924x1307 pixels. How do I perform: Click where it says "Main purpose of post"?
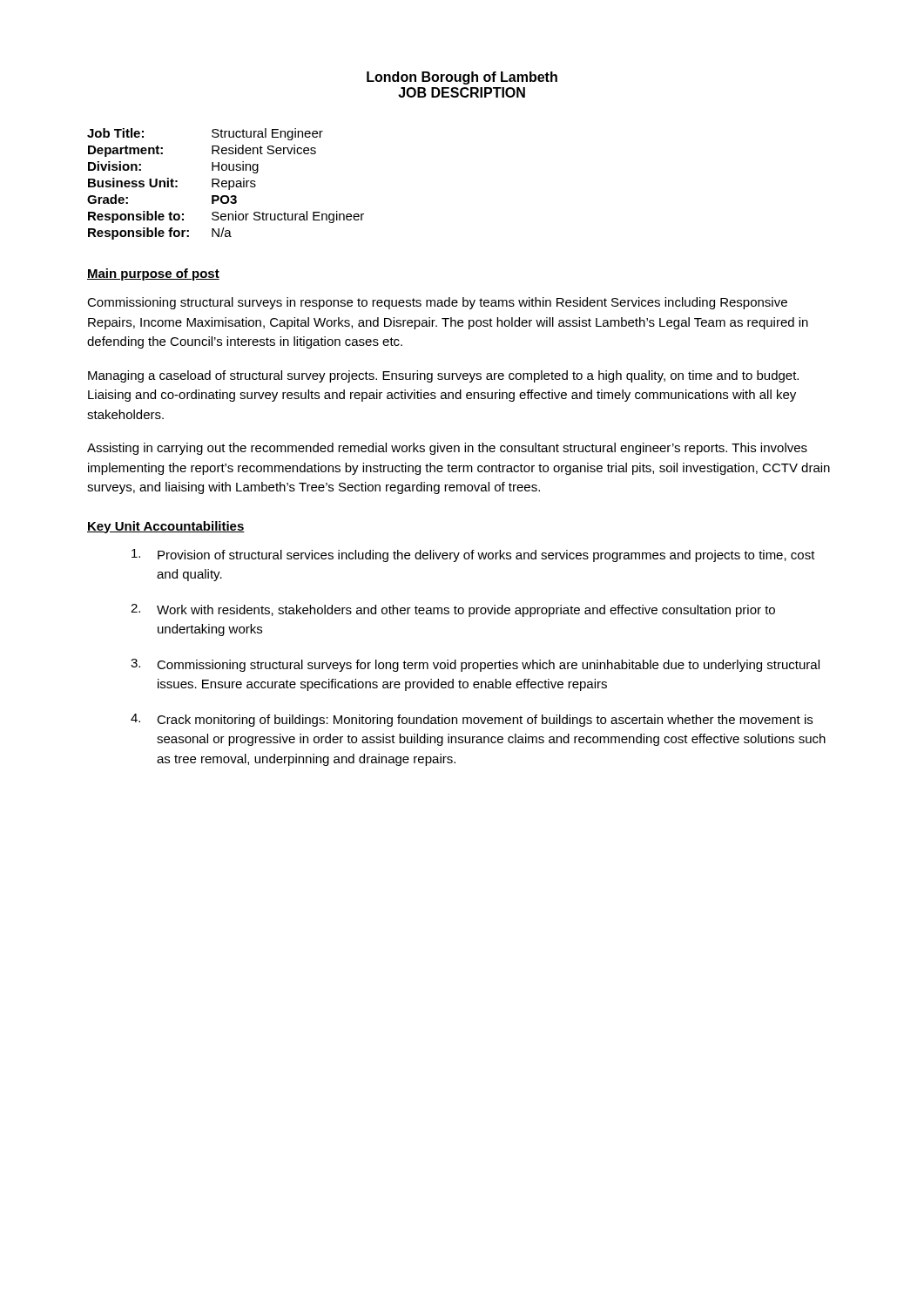pos(153,273)
